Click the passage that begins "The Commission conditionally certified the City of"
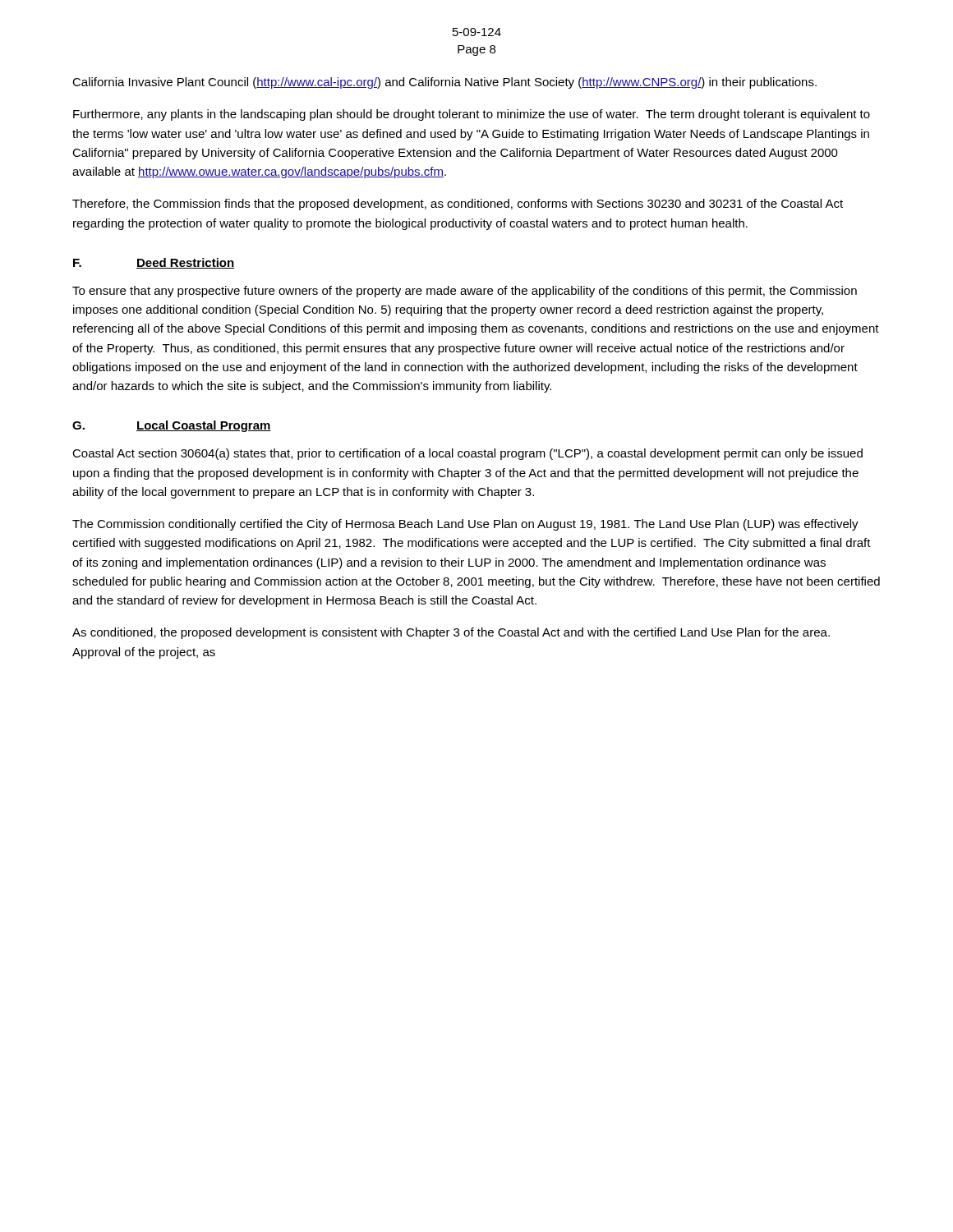The height and width of the screenshot is (1232, 953). coord(476,562)
